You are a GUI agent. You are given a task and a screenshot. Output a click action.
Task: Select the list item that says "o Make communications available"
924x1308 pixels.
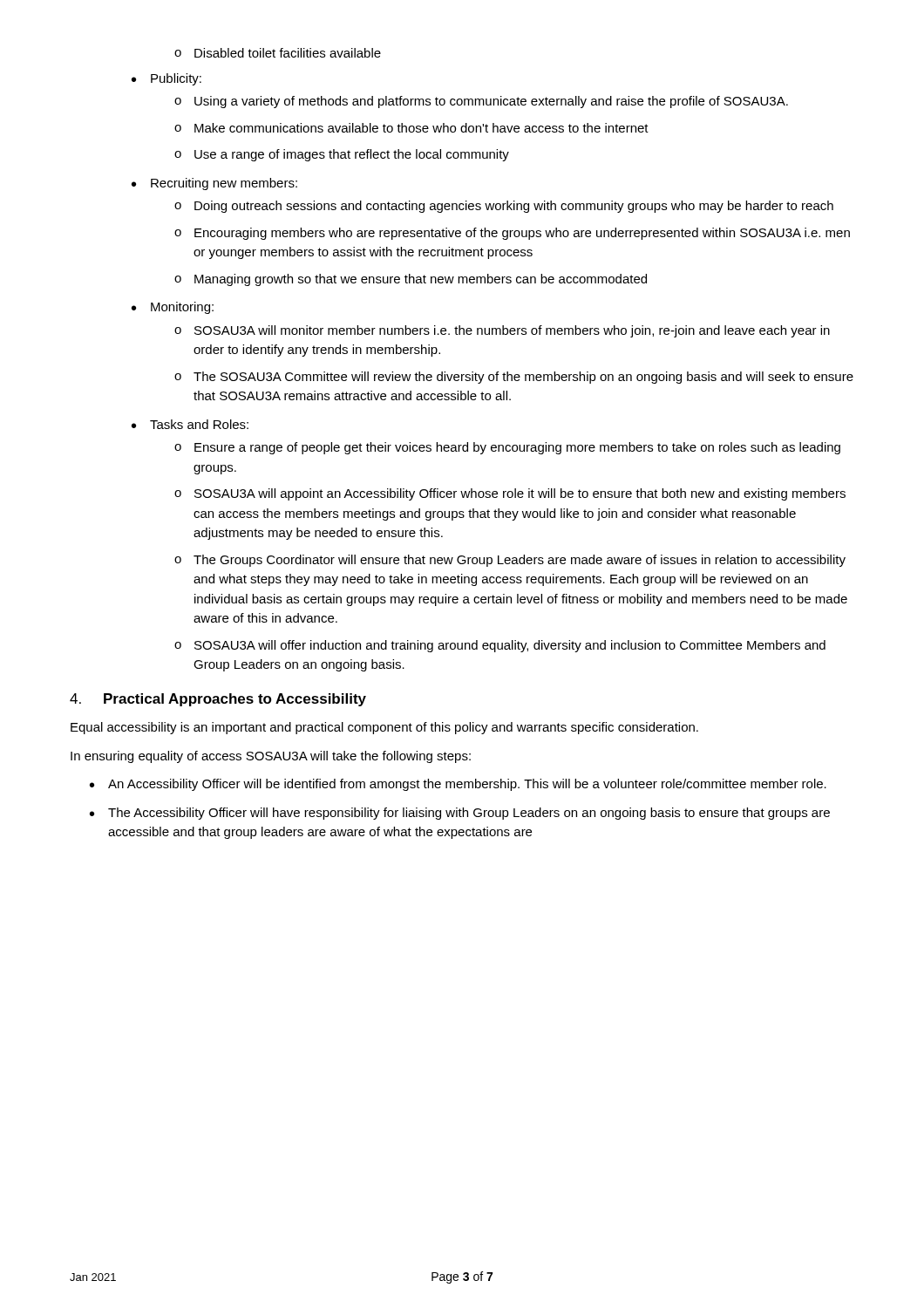click(x=411, y=128)
